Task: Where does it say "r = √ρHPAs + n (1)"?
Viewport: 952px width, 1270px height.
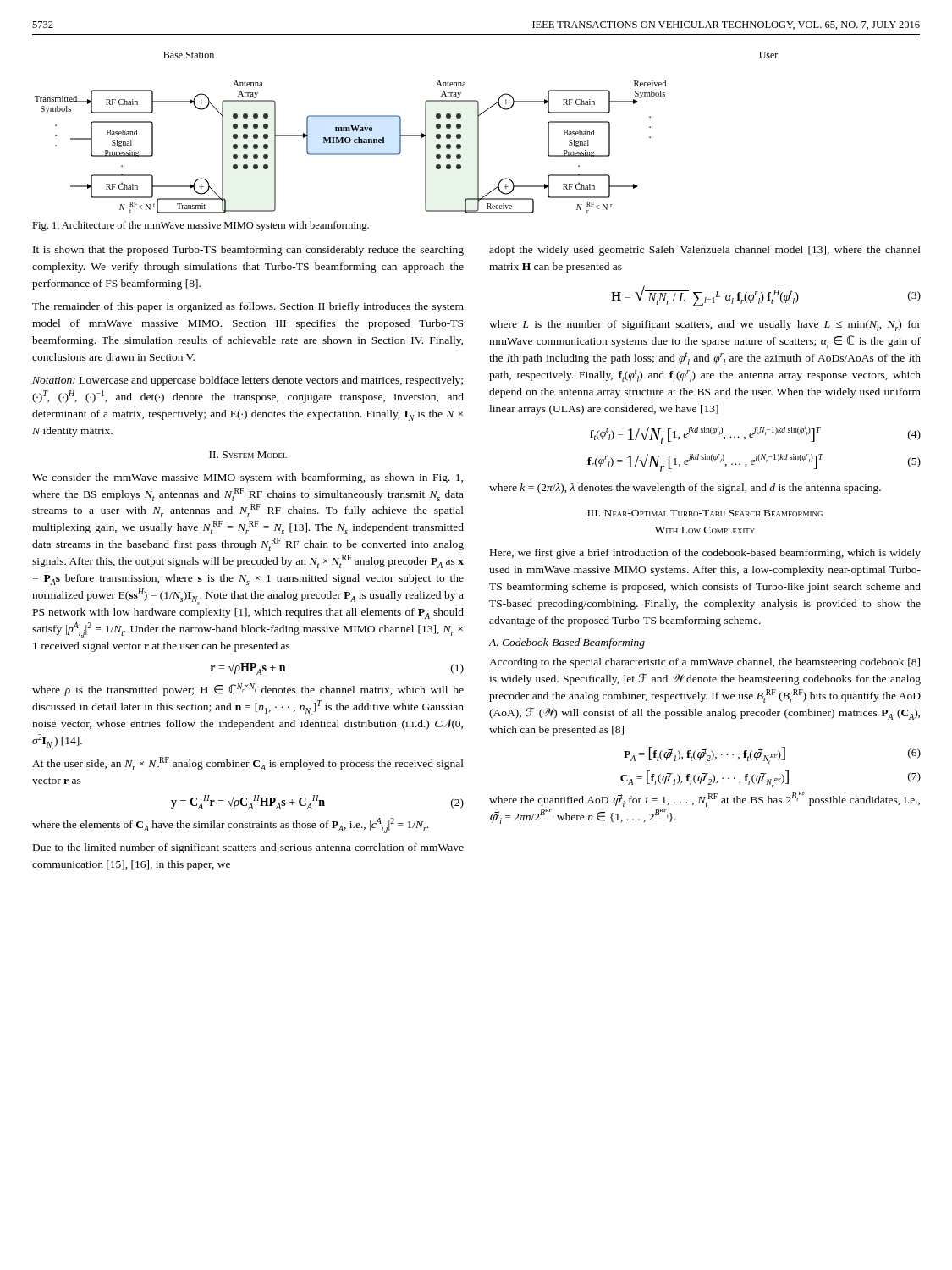Action: [245, 667]
